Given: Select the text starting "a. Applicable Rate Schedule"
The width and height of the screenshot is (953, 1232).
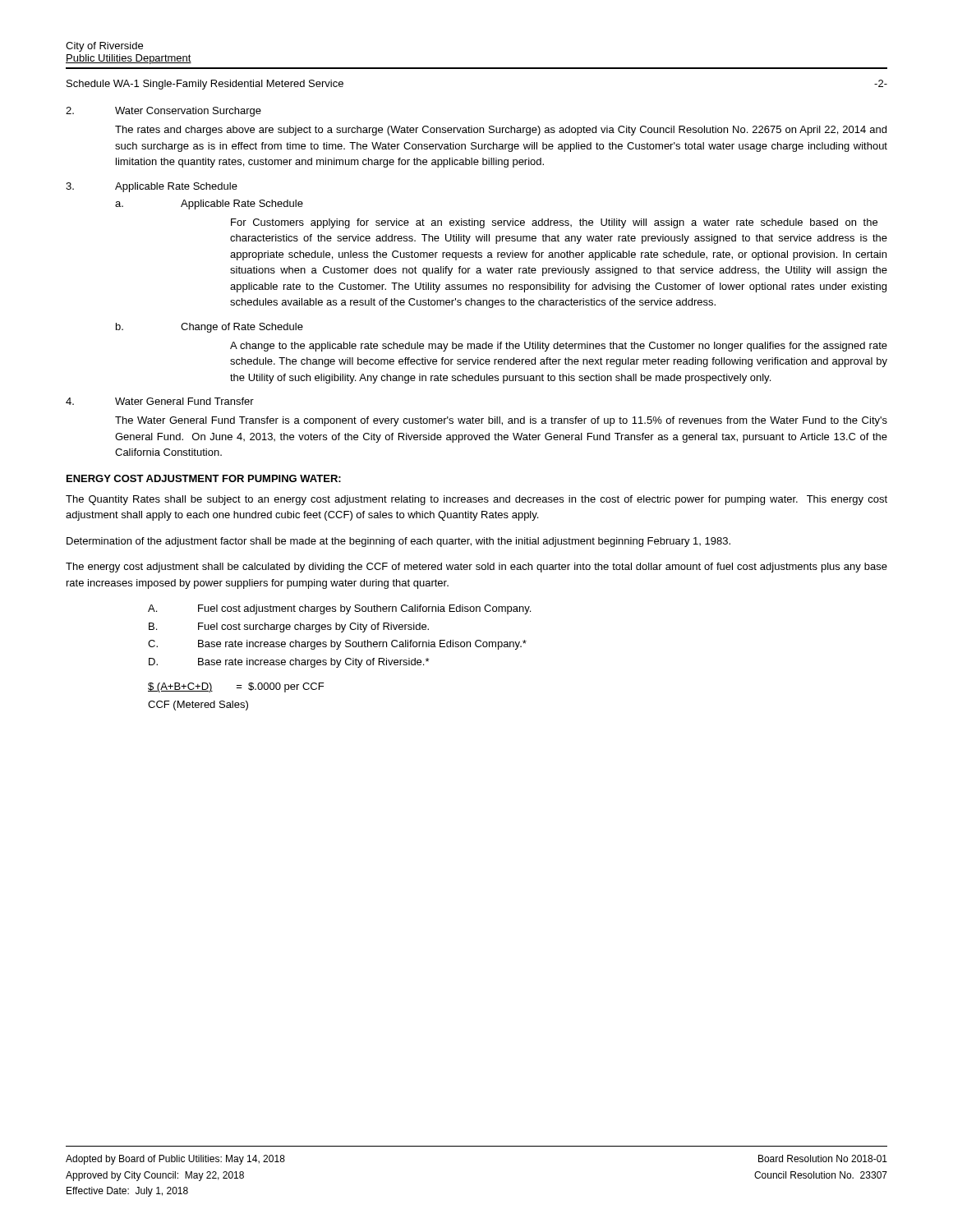Looking at the screenshot, I should point(209,203).
